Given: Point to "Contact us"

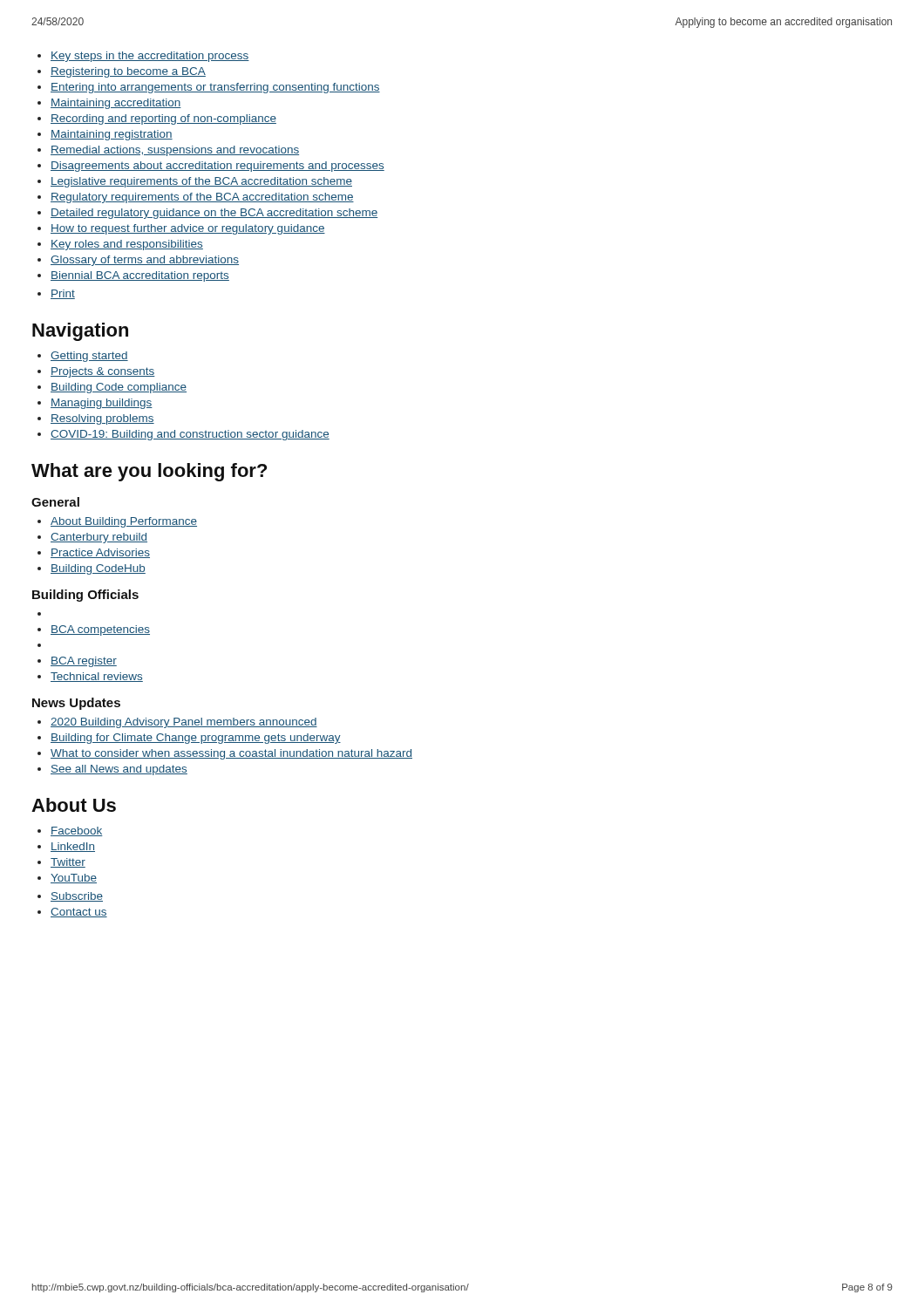Looking at the screenshot, I should 79,912.
